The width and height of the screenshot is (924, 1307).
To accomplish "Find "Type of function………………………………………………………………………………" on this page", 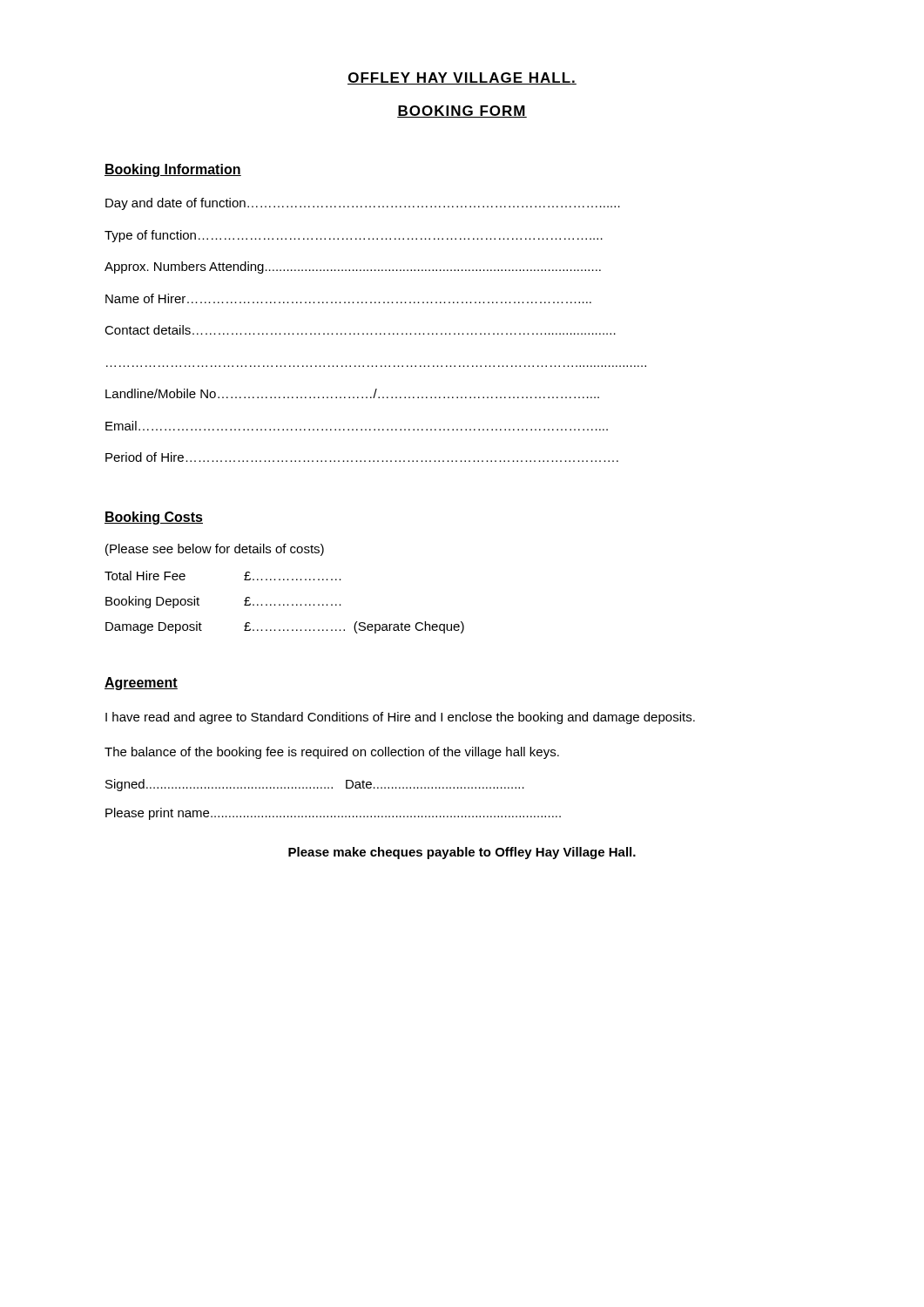I will (354, 234).
